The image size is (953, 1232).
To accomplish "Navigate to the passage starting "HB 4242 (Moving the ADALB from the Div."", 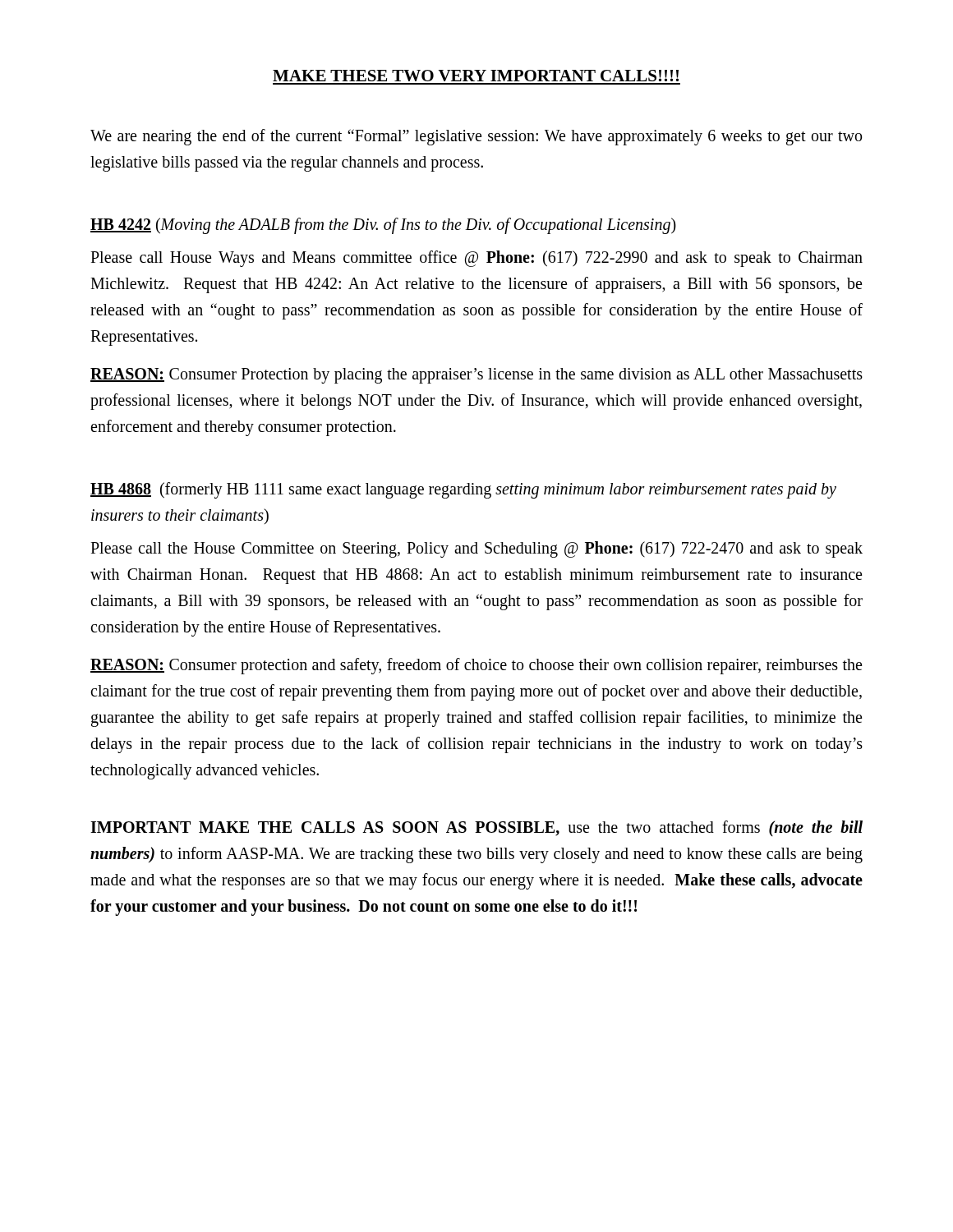I will click(383, 224).
